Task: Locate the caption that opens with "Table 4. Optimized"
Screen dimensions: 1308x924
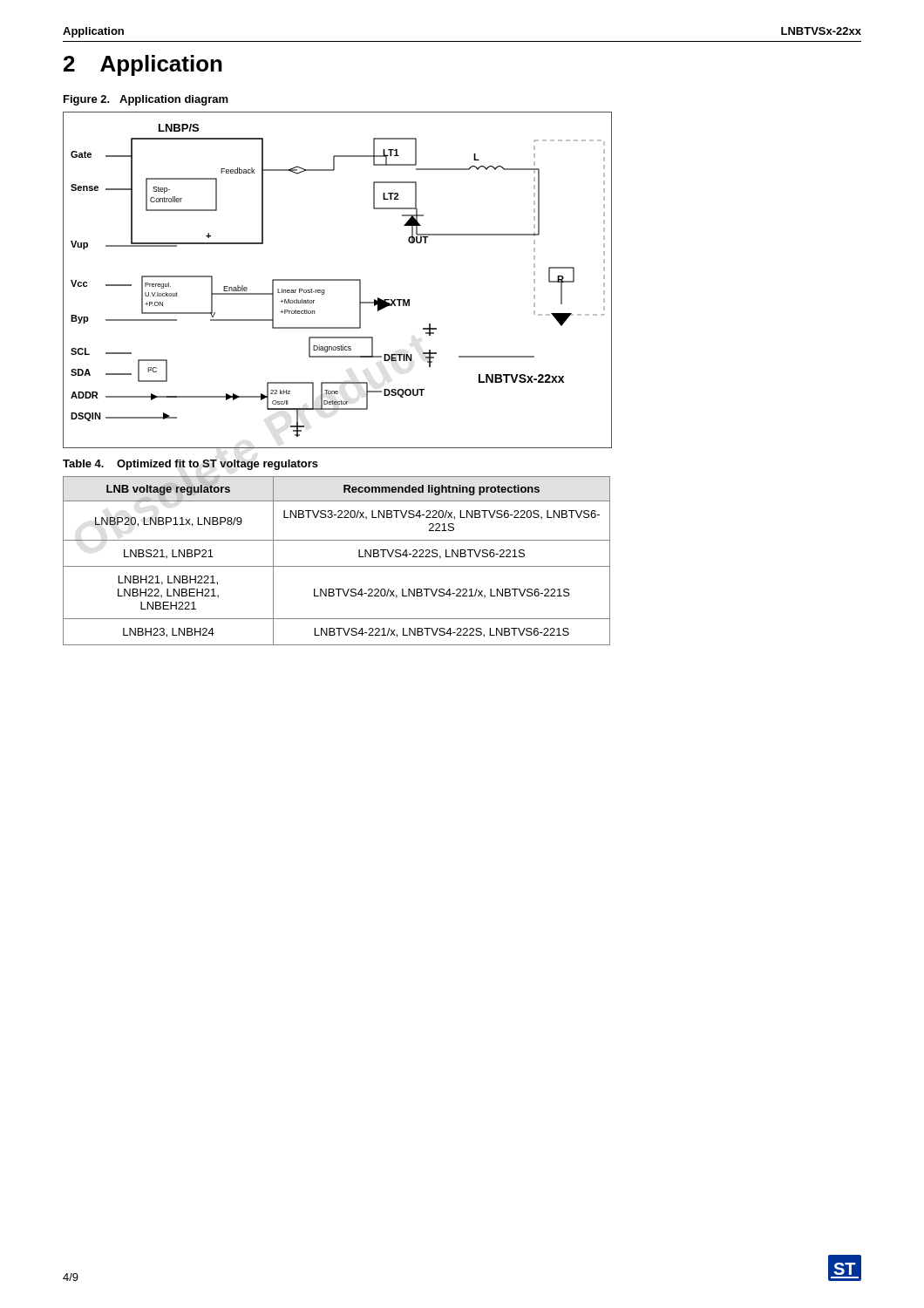Action: tap(190, 463)
